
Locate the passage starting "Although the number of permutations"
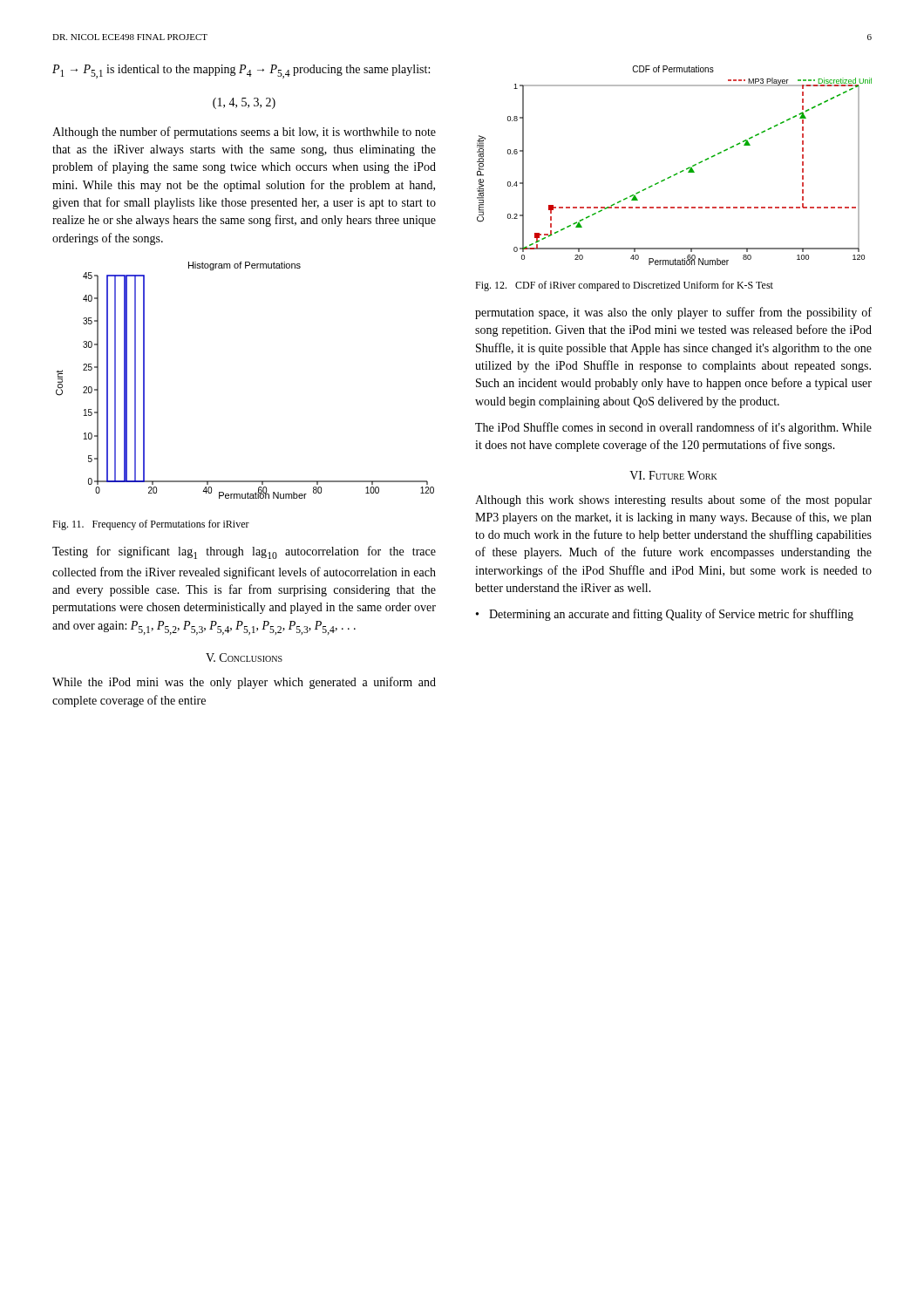[244, 185]
